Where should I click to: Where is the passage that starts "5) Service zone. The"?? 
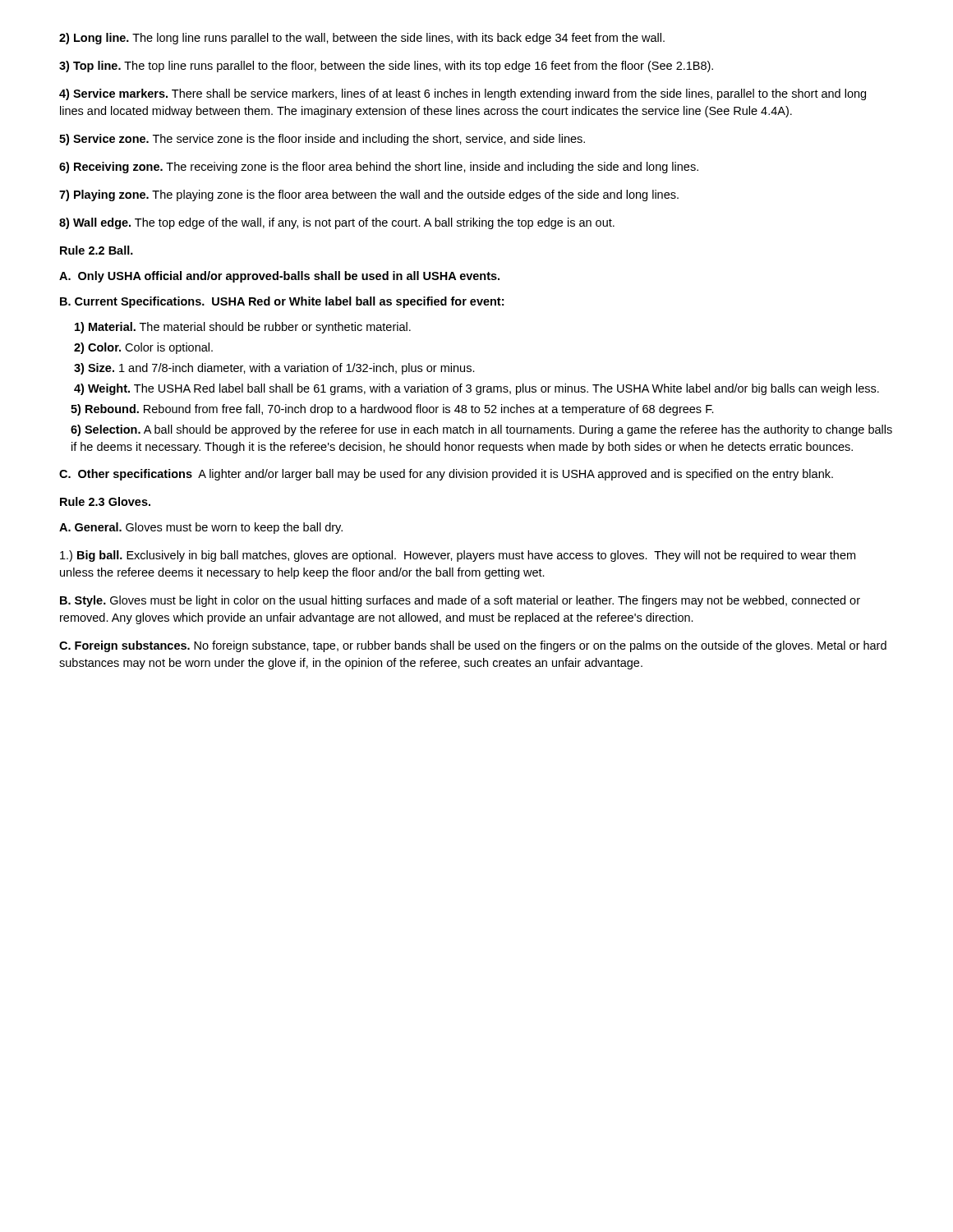click(x=323, y=139)
